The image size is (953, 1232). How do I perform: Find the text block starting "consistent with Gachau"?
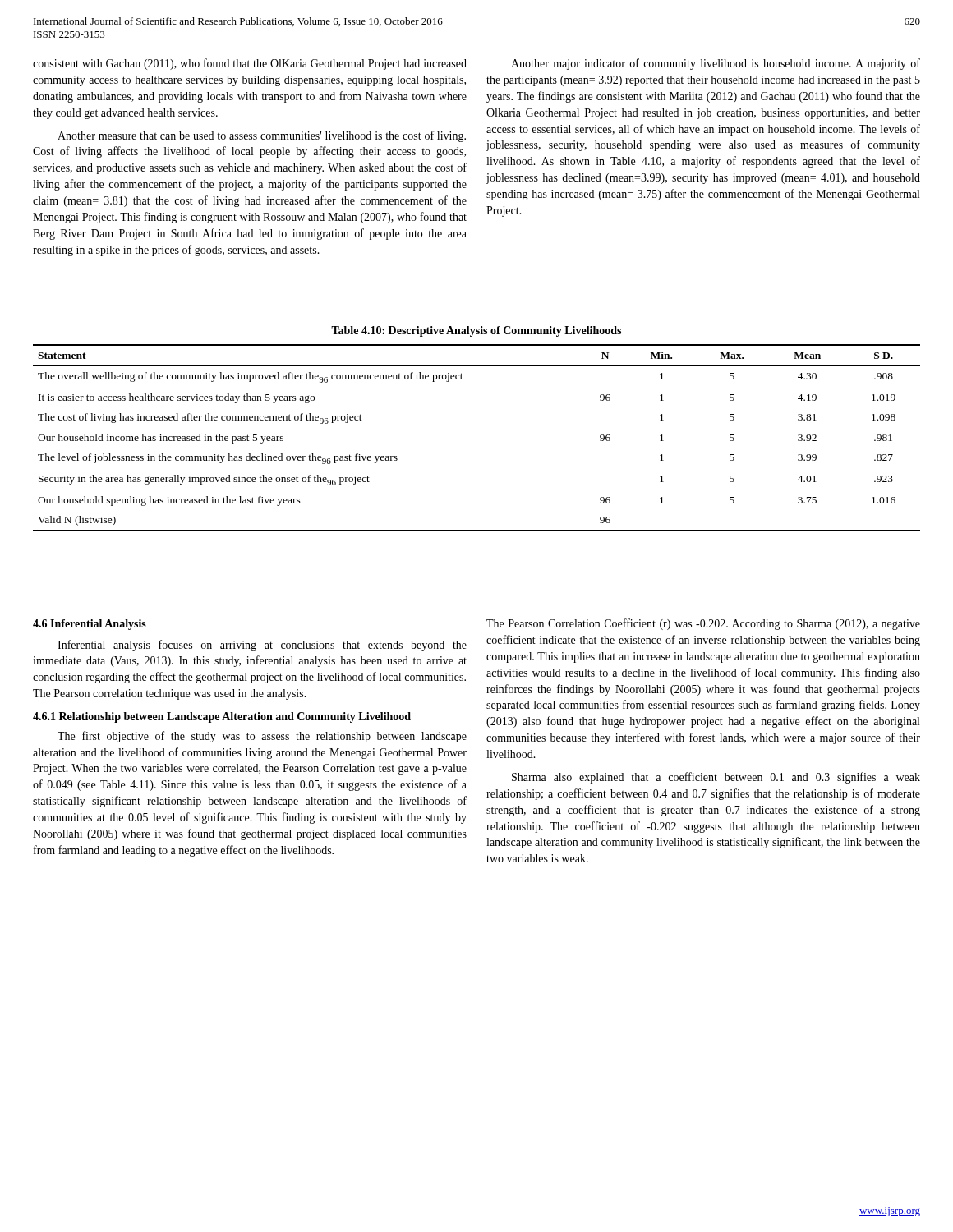[250, 88]
